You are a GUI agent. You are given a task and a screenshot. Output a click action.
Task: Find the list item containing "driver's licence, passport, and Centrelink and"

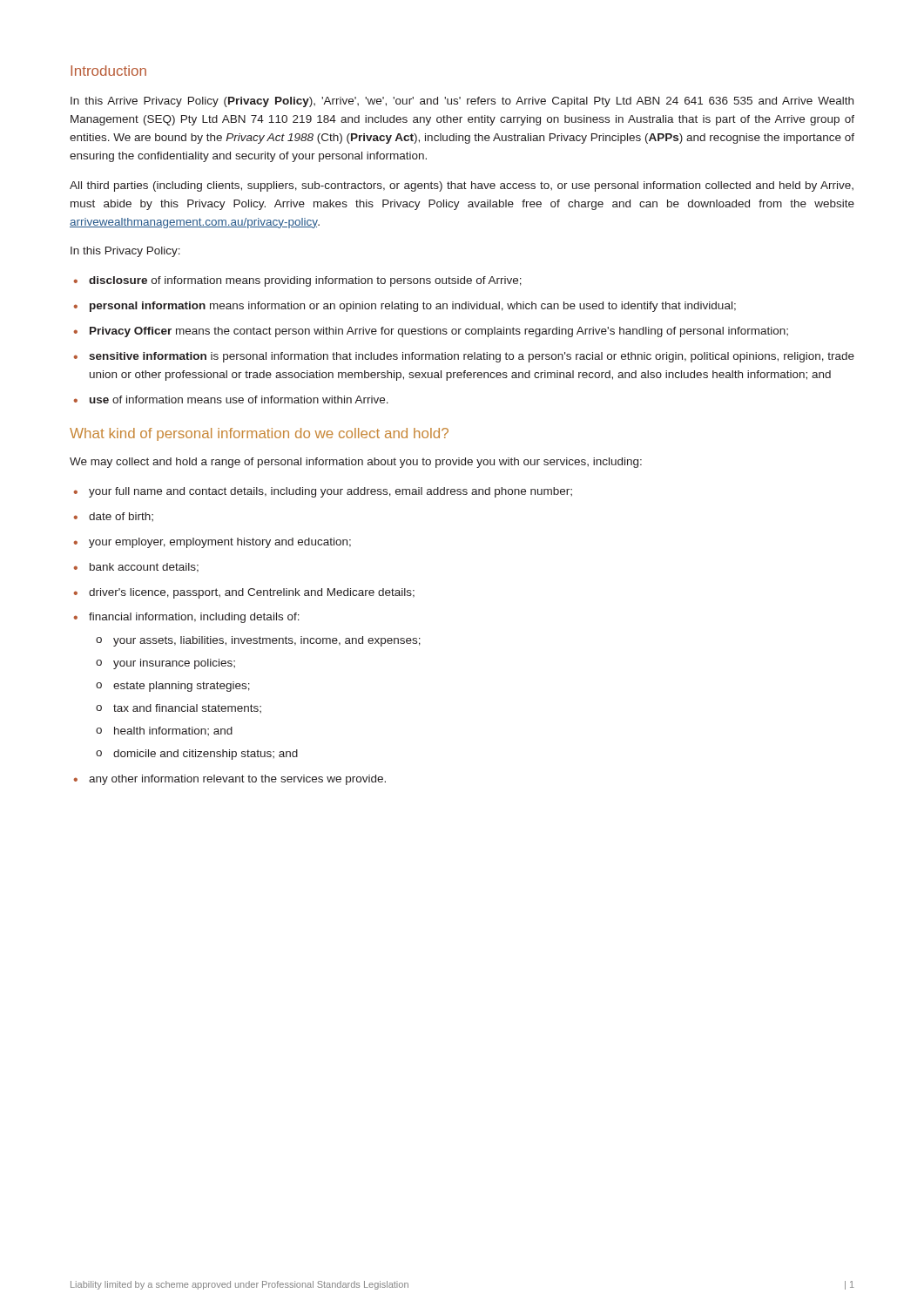(x=244, y=593)
